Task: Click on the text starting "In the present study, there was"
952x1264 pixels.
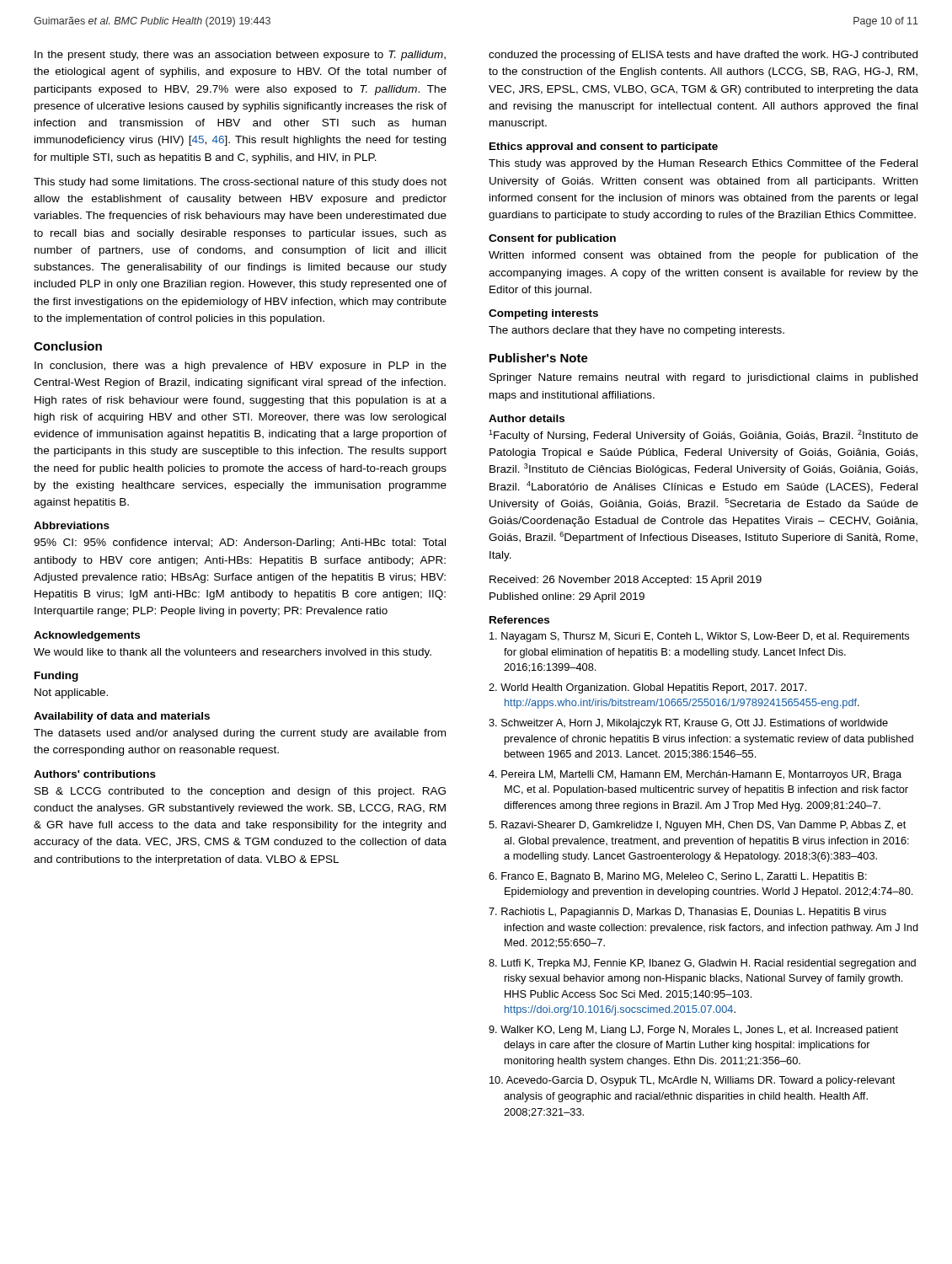Action: [x=240, y=106]
